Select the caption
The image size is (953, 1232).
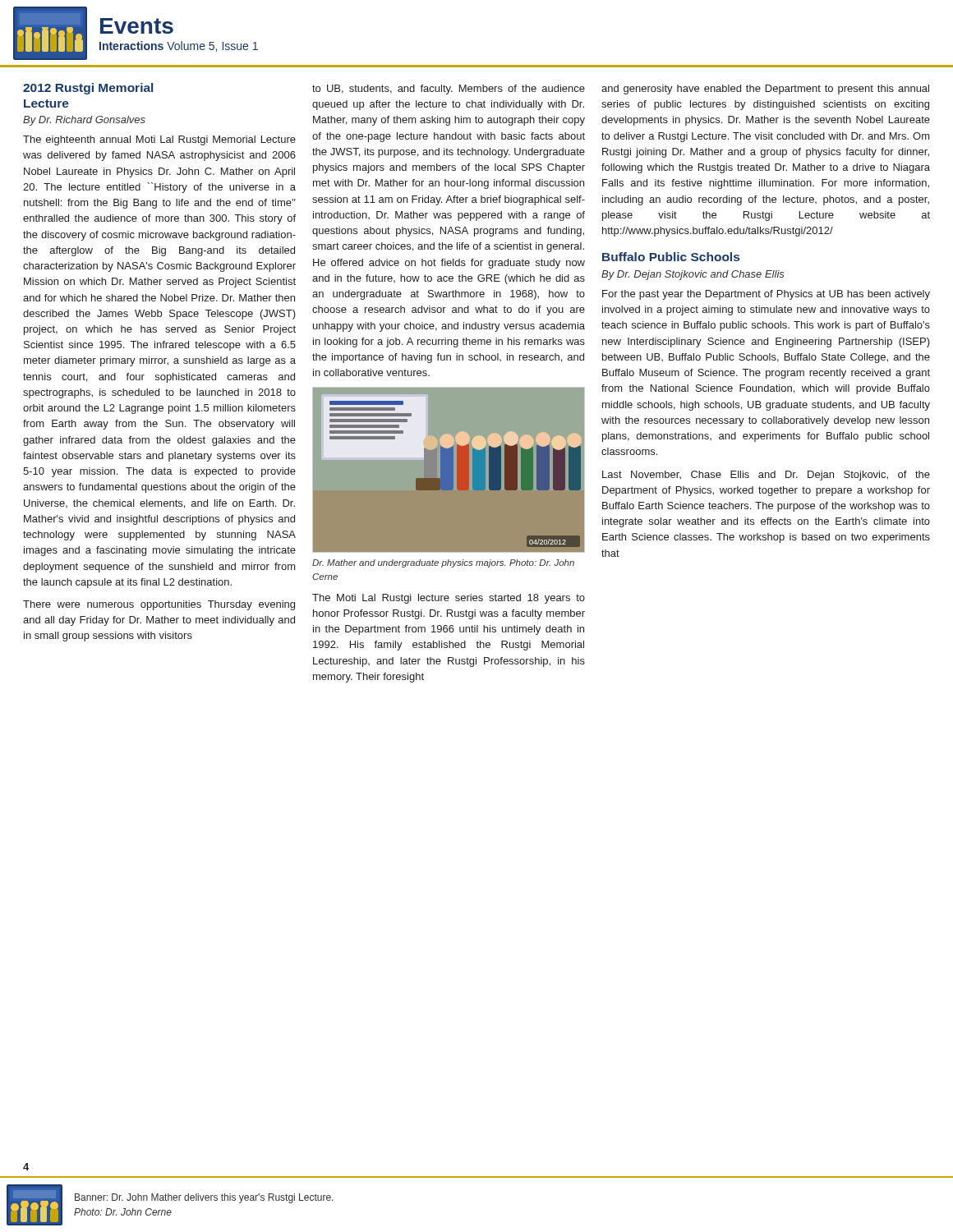(443, 570)
